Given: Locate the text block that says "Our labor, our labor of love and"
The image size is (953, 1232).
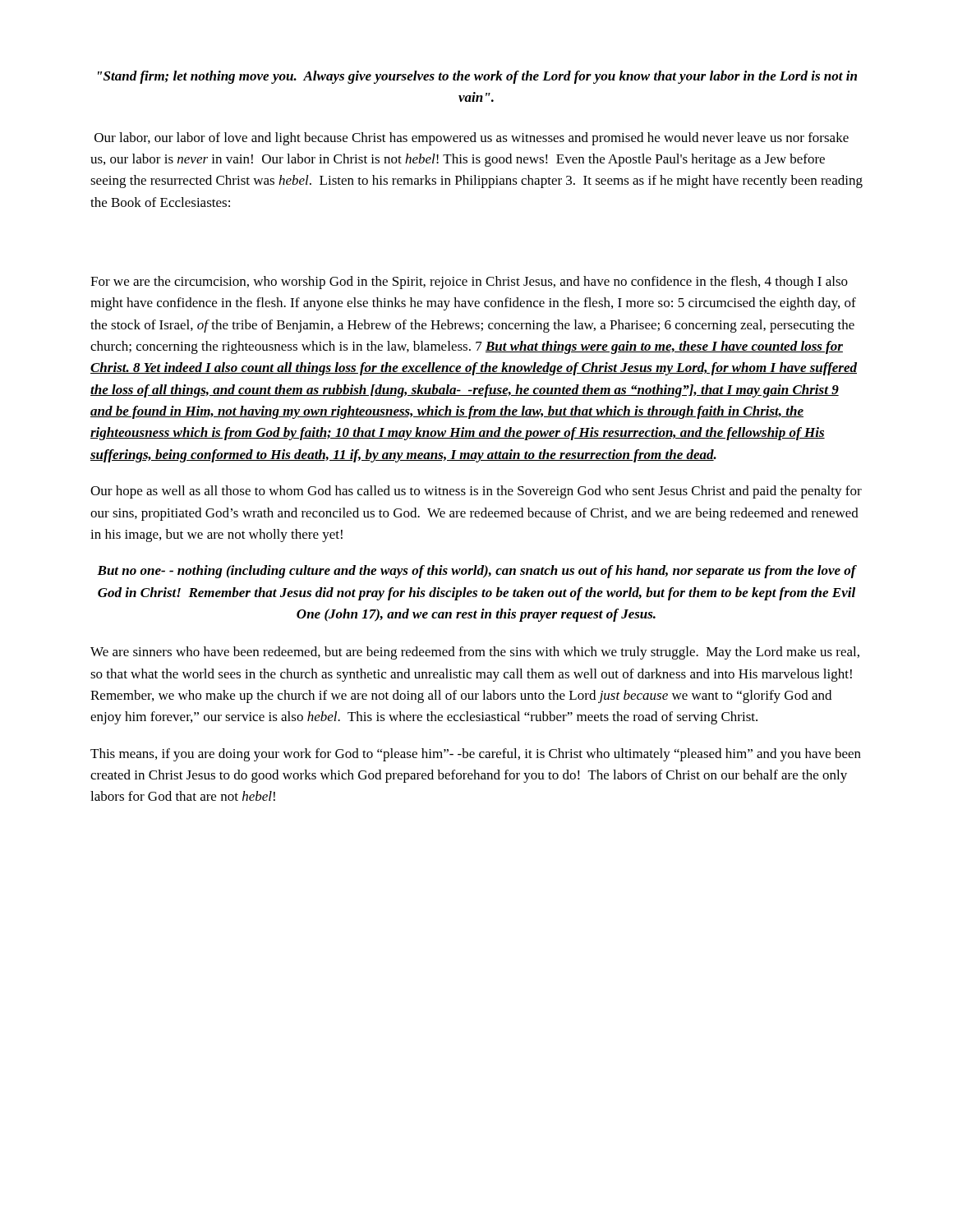Looking at the screenshot, I should click(x=476, y=170).
